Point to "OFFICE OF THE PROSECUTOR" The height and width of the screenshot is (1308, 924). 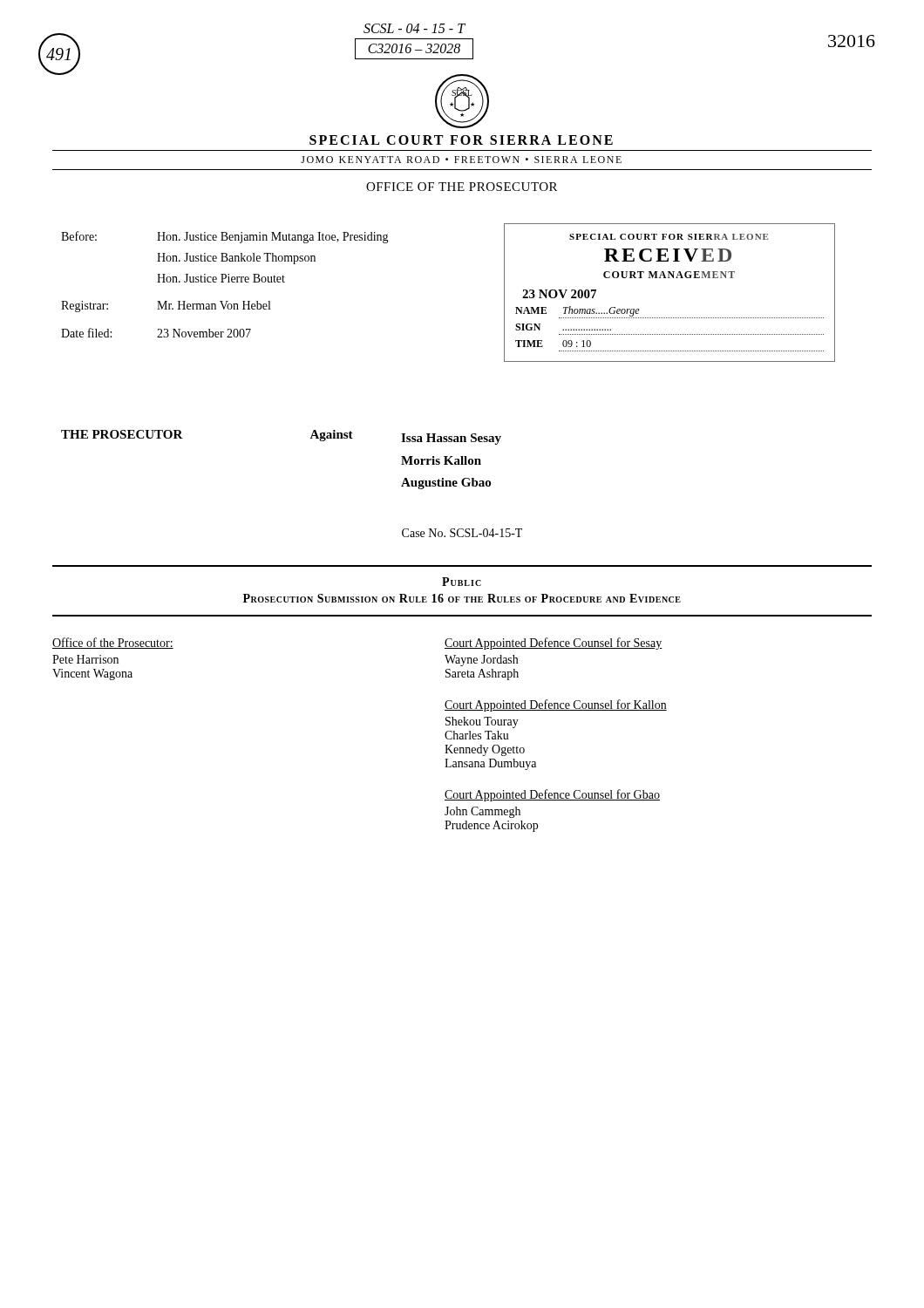462,187
